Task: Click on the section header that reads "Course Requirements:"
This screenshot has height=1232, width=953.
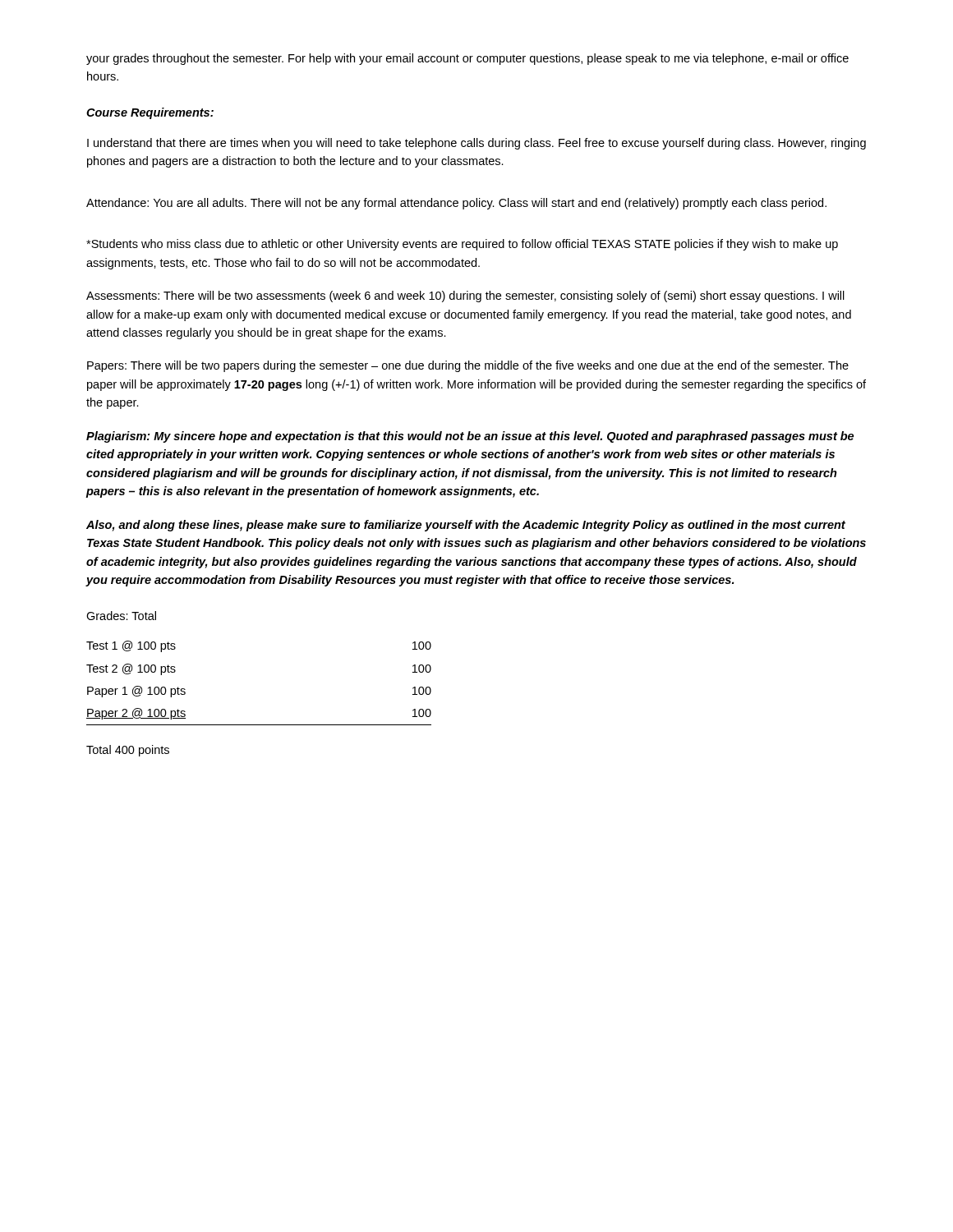Action: coord(150,112)
